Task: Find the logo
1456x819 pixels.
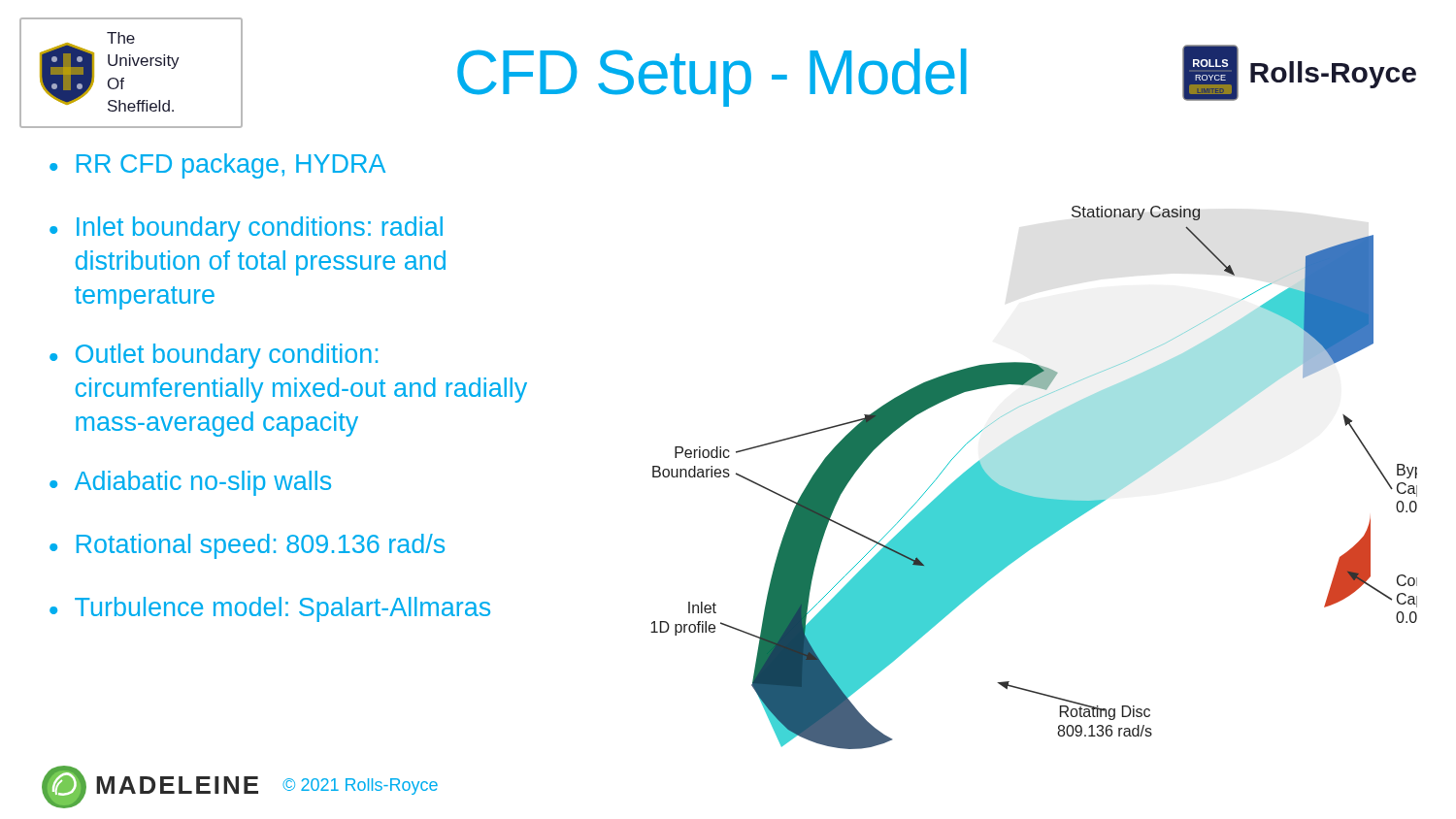Action: [x=150, y=785]
